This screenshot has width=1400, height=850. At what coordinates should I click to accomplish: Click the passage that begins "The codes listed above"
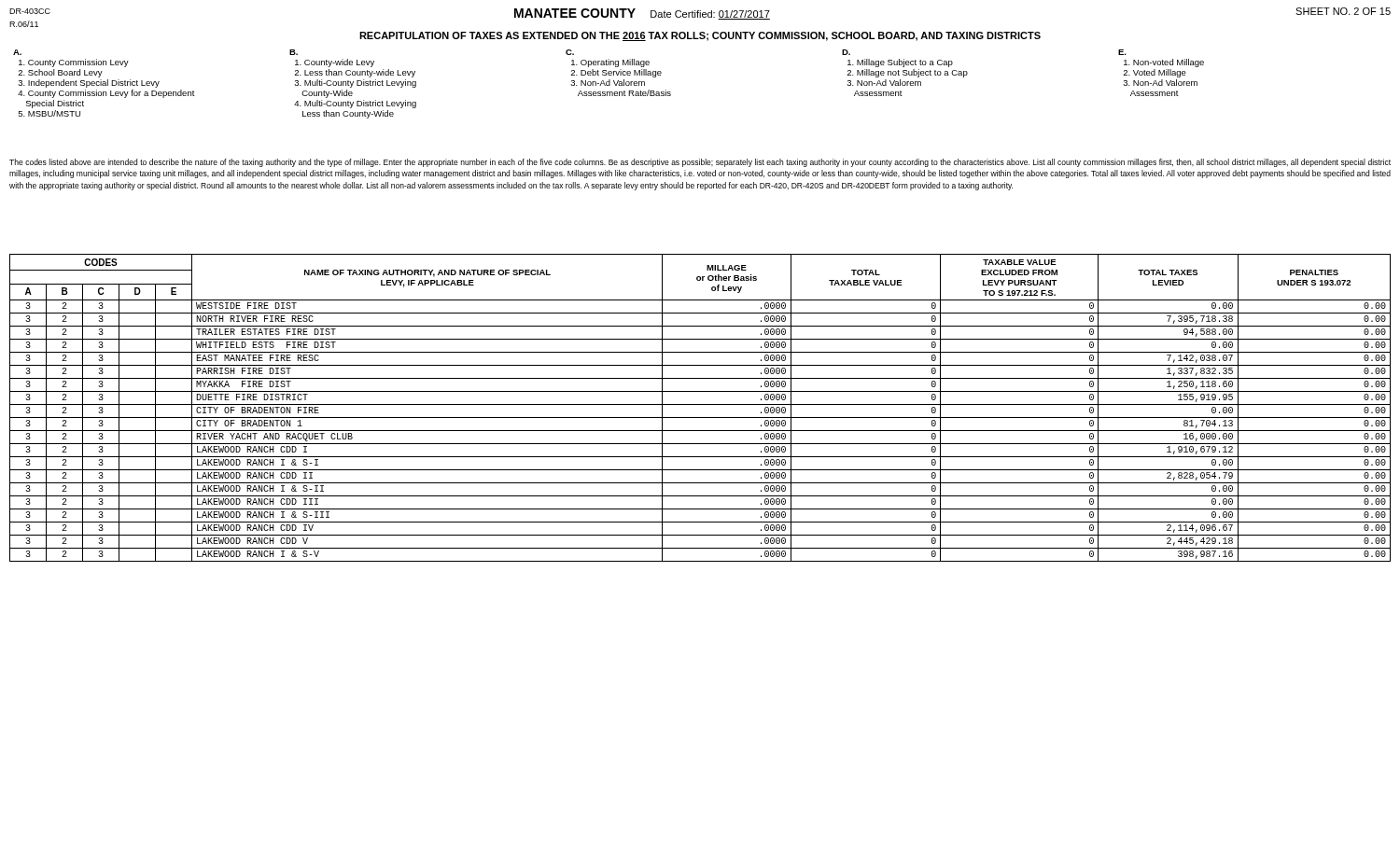pyautogui.click(x=700, y=174)
